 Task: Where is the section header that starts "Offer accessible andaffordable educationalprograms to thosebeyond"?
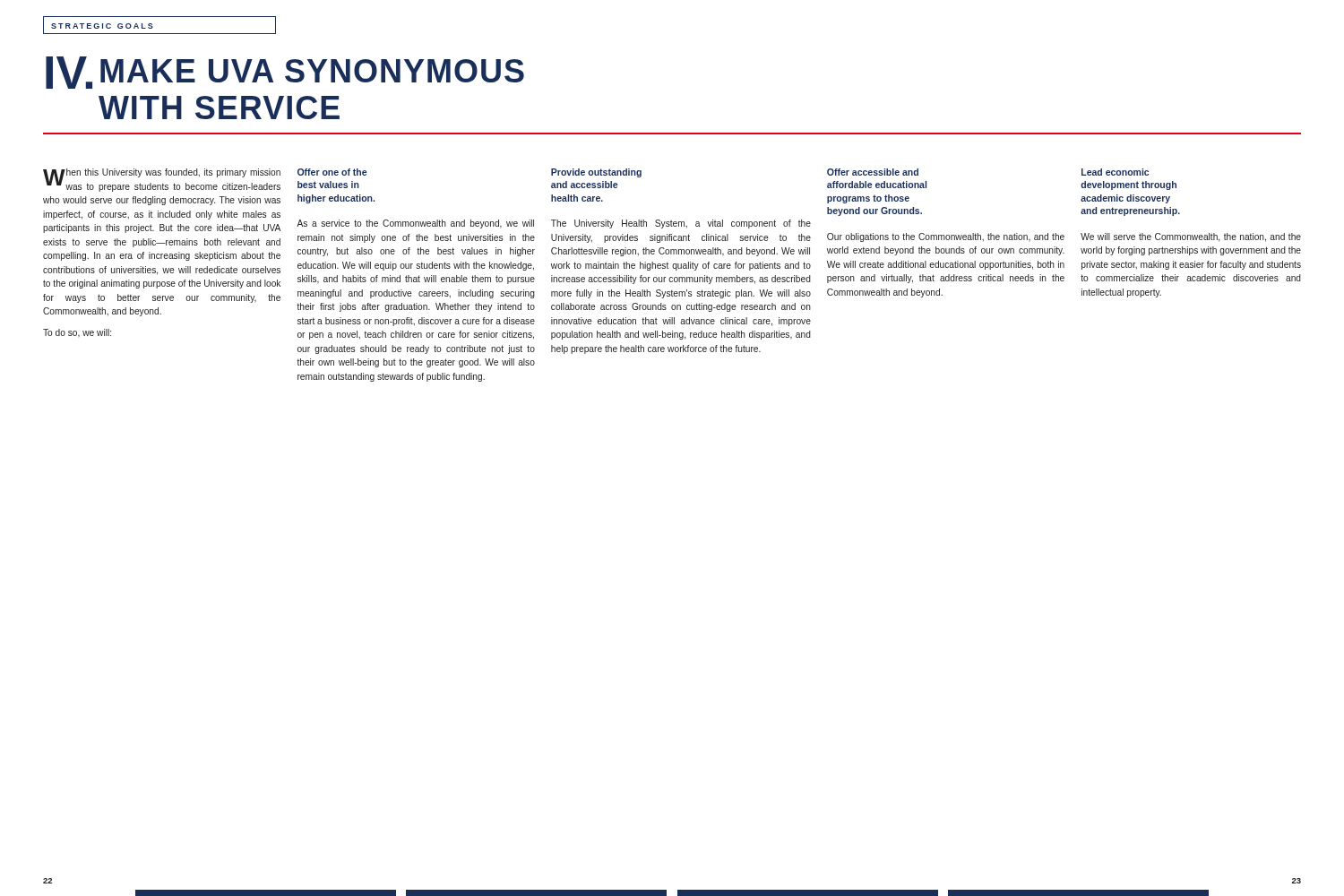877,192
